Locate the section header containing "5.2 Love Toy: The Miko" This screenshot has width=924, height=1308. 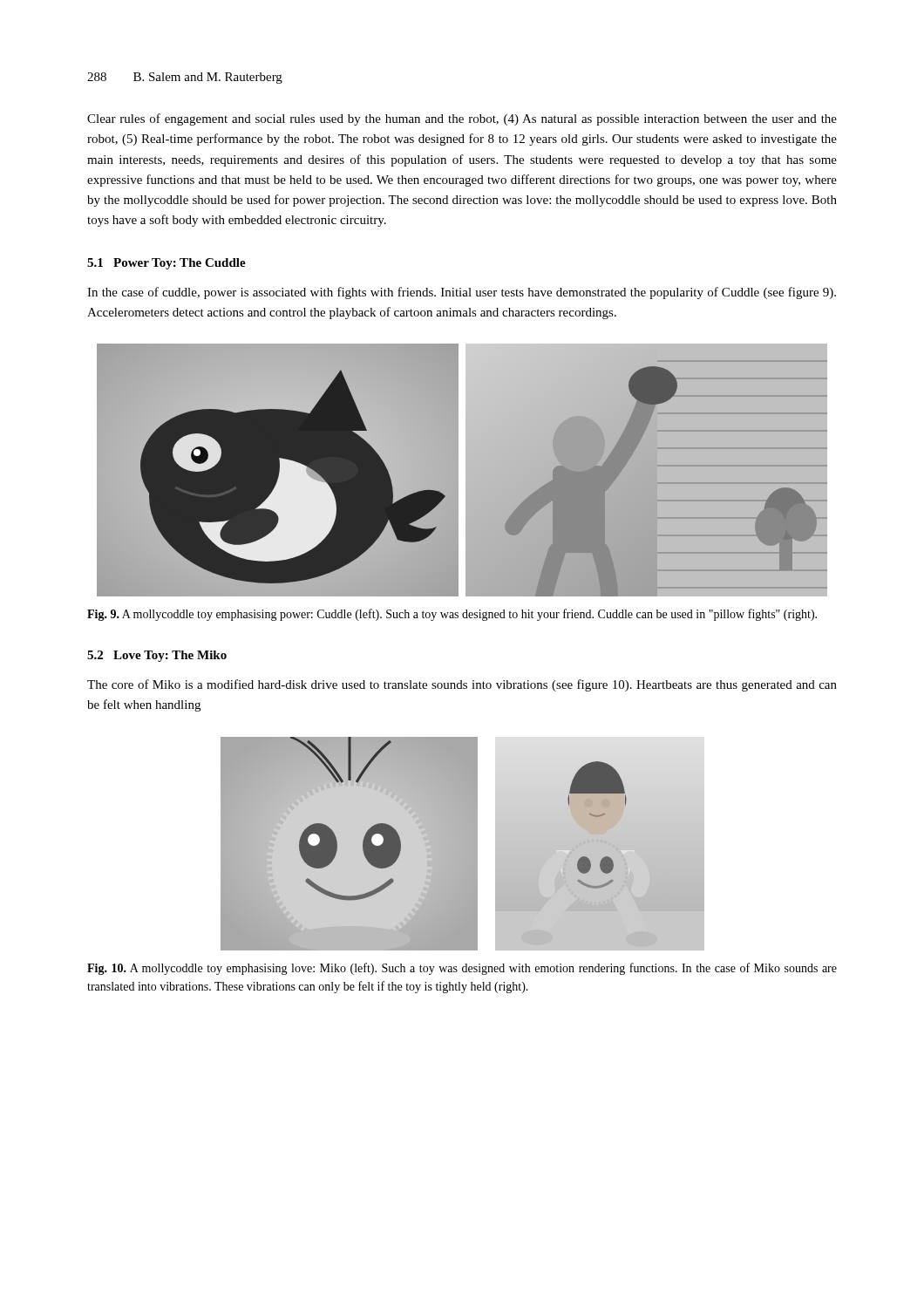pos(157,655)
